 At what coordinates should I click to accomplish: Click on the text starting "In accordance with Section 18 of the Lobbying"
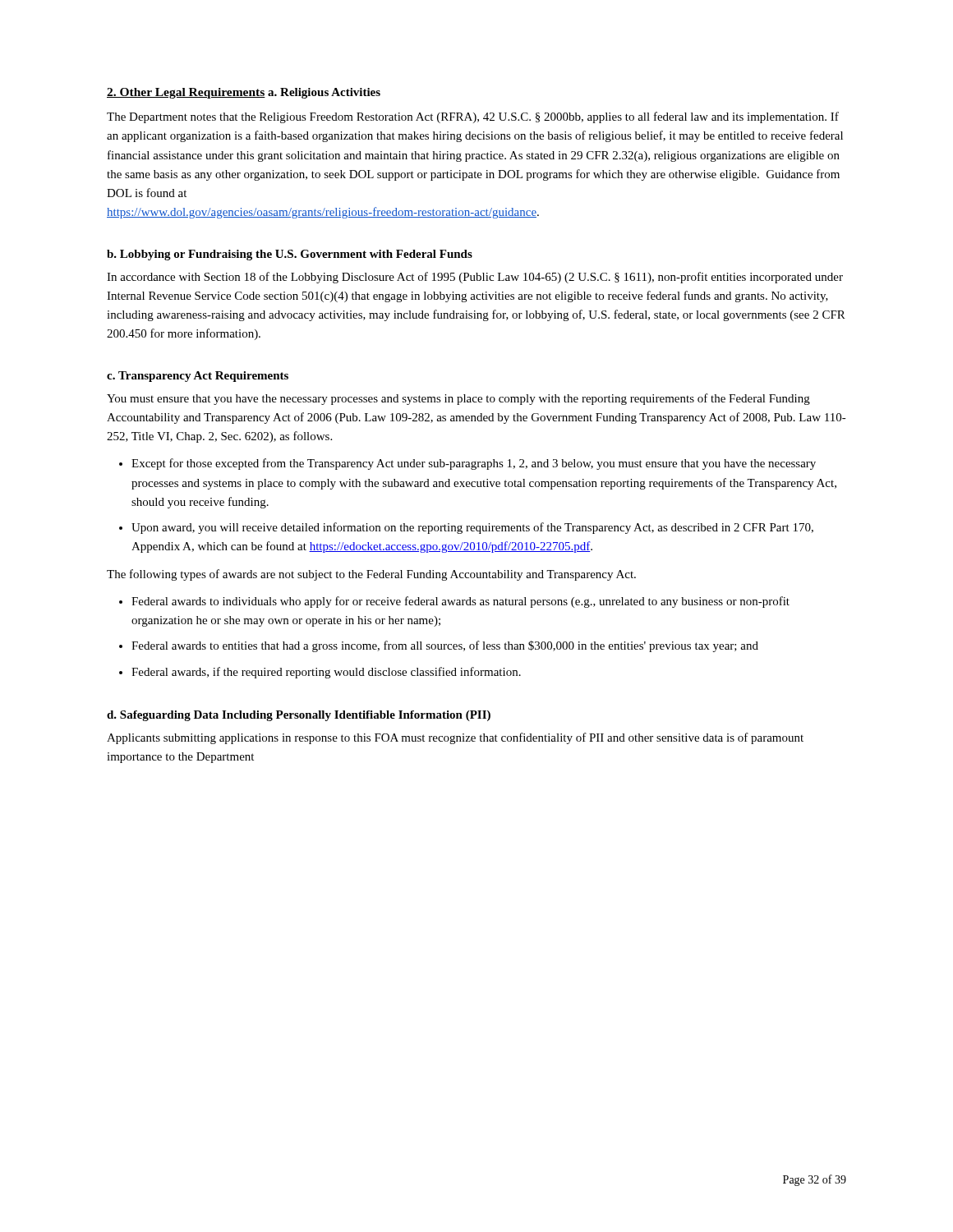coord(476,306)
